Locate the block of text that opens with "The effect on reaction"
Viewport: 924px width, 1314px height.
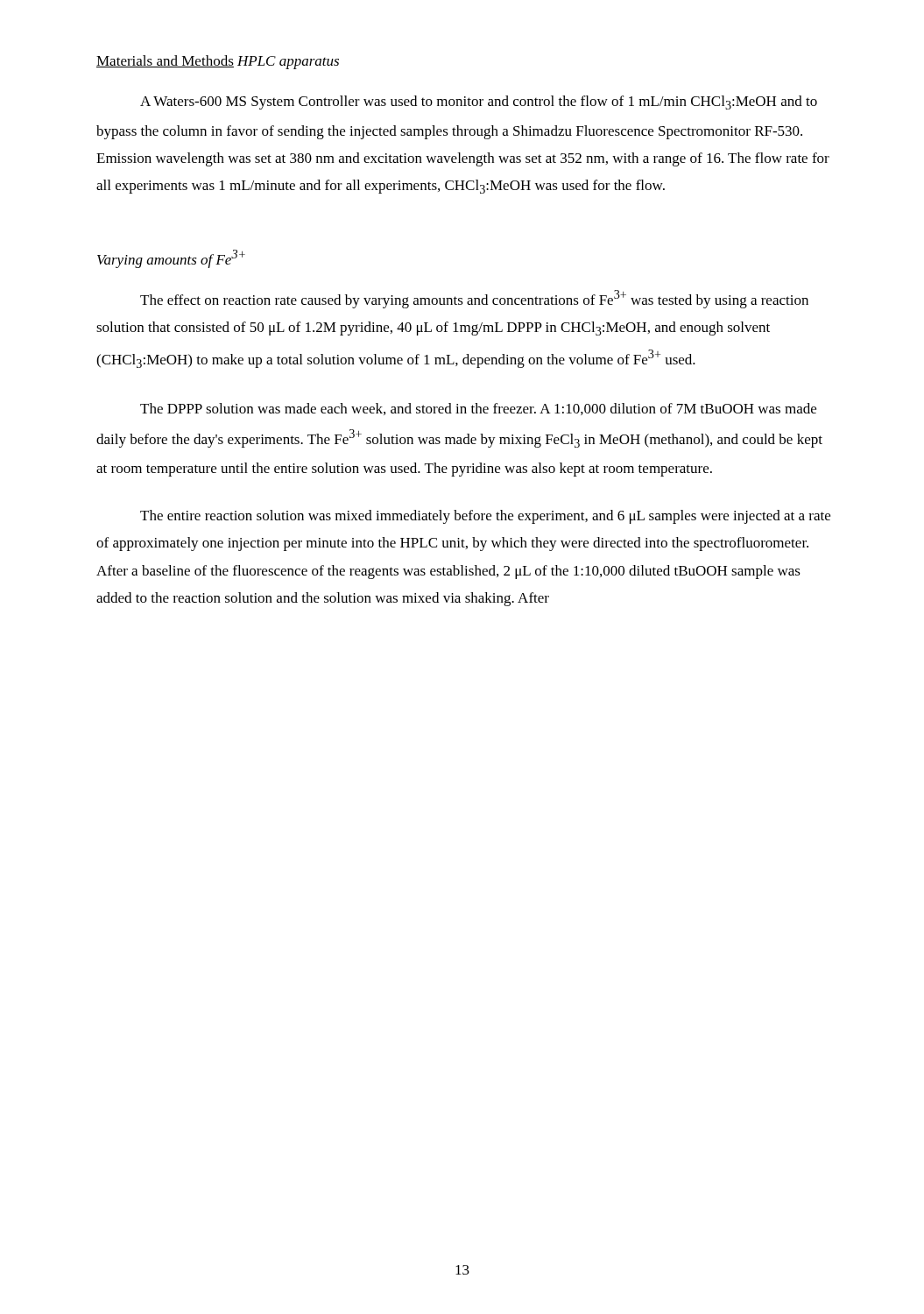pyautogui.click(x=453, y=329)
